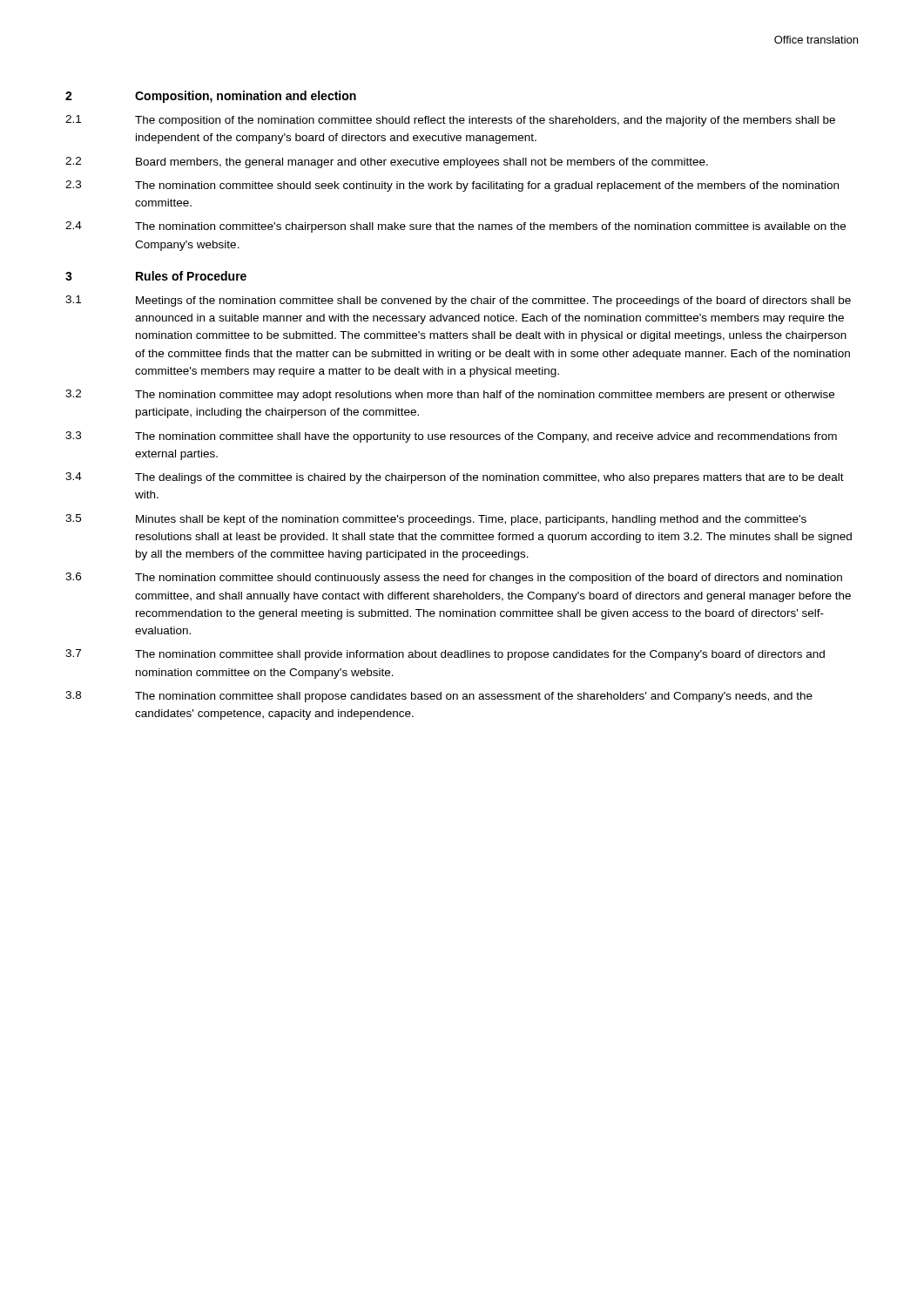The height and width of the screenshot is (1307, 924).
Task: Find the element starting "3 The nomination committee should seek continuity in"
Action: [x=462, y=194]
